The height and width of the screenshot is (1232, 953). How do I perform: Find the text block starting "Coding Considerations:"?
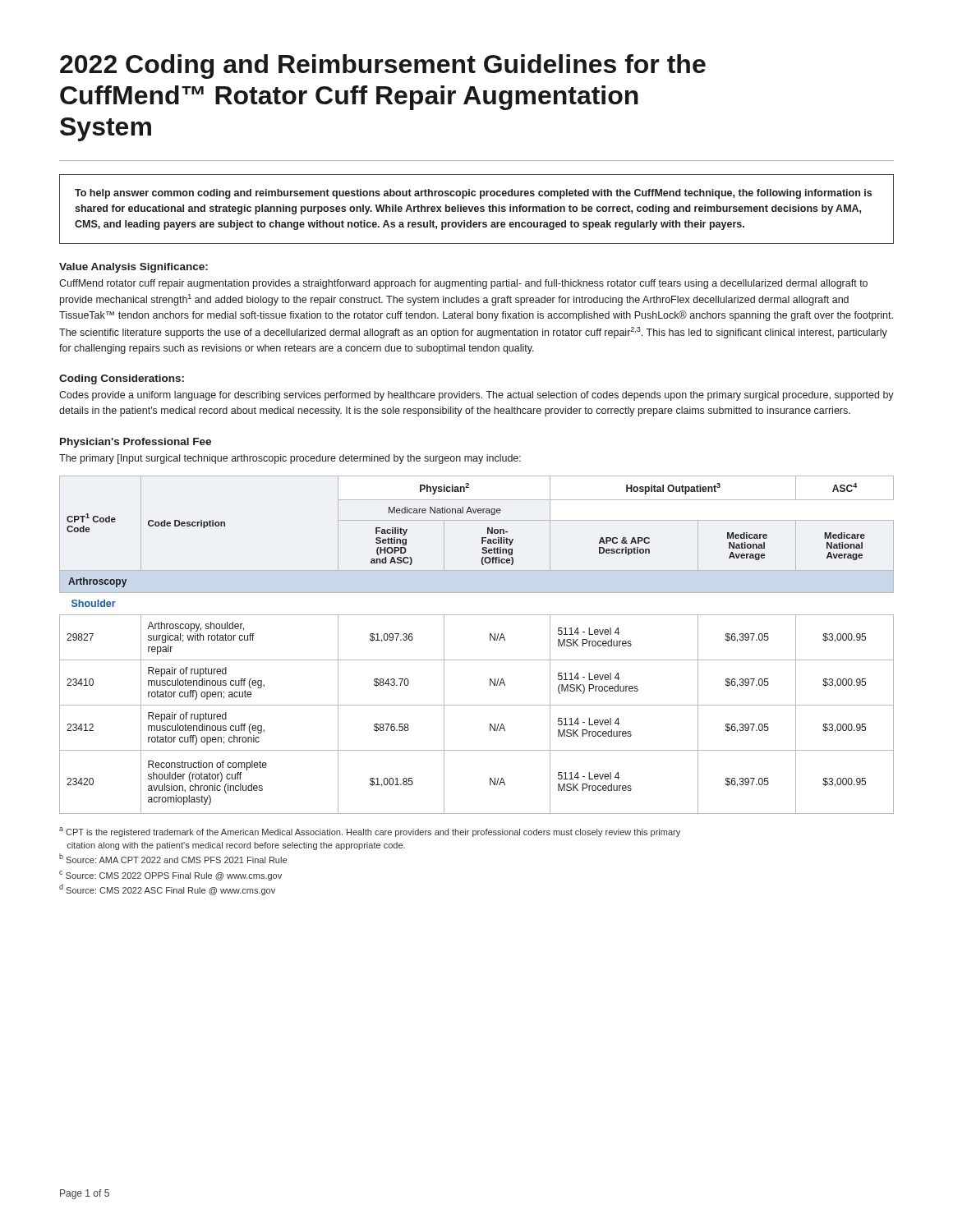[x=122, y=378]
